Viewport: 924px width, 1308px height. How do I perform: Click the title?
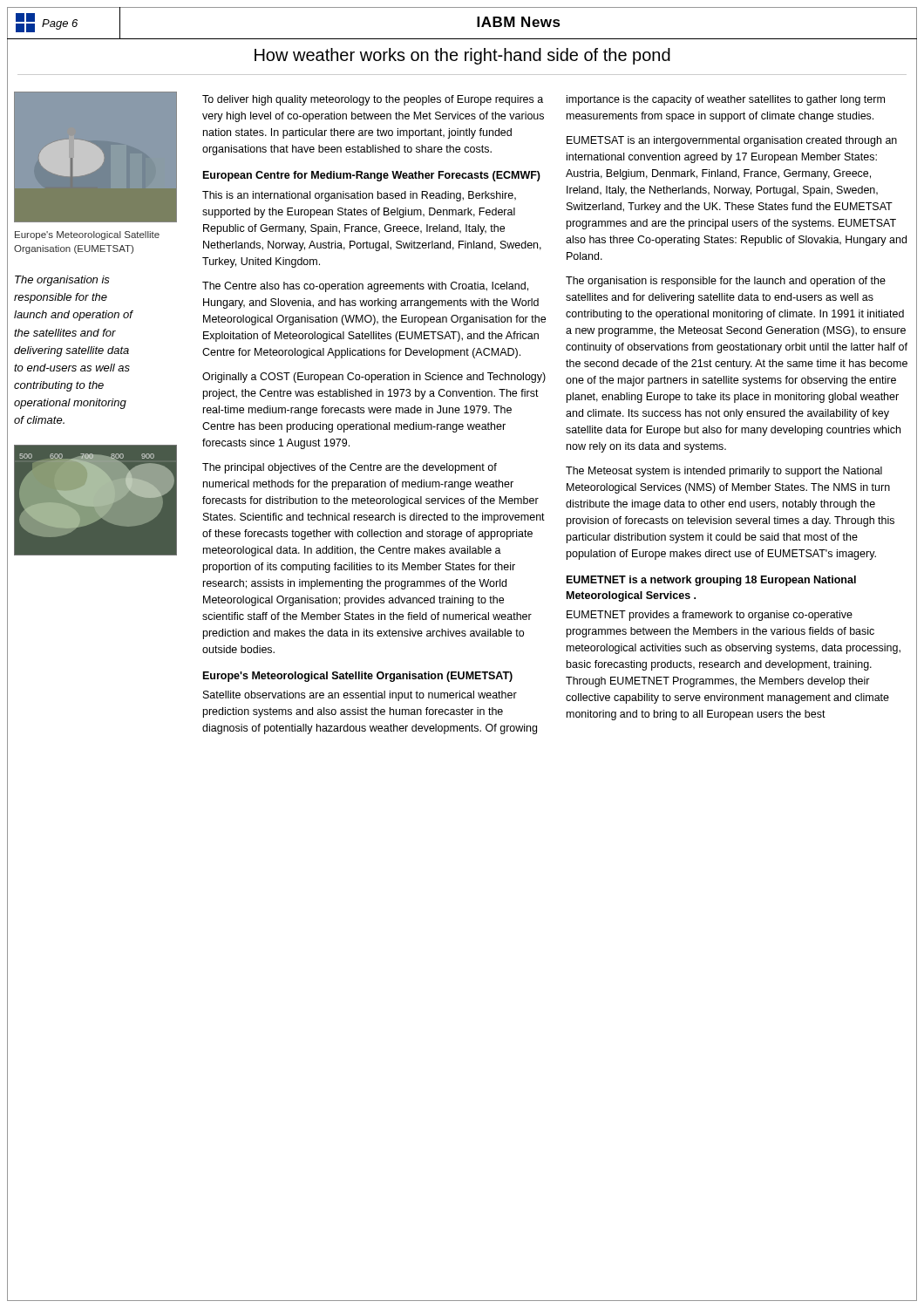[x=462, y=55]
